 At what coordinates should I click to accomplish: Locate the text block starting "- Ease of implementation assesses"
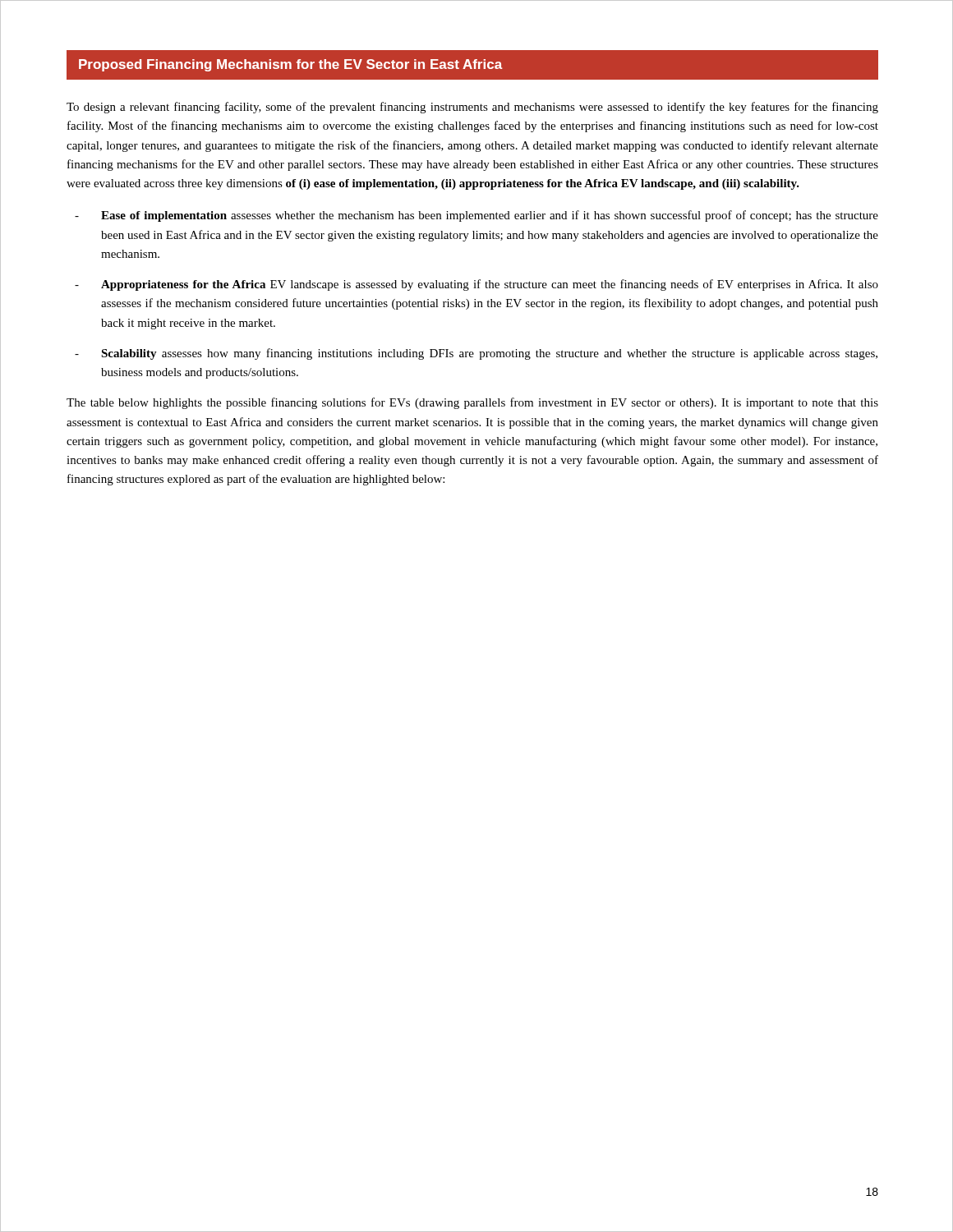click(472, 235)
